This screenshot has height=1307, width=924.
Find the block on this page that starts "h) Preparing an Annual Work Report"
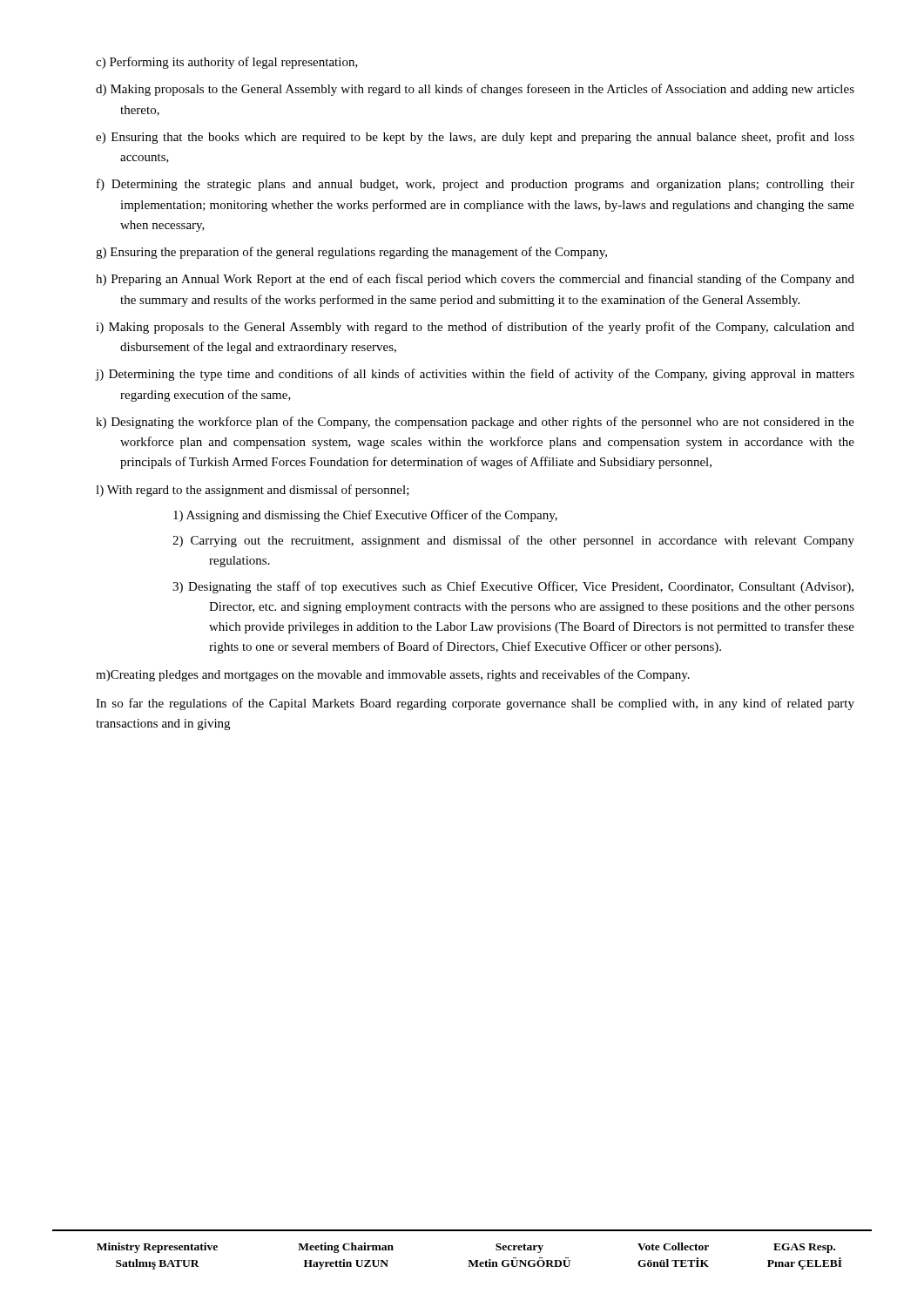click(x=475, y=289)
